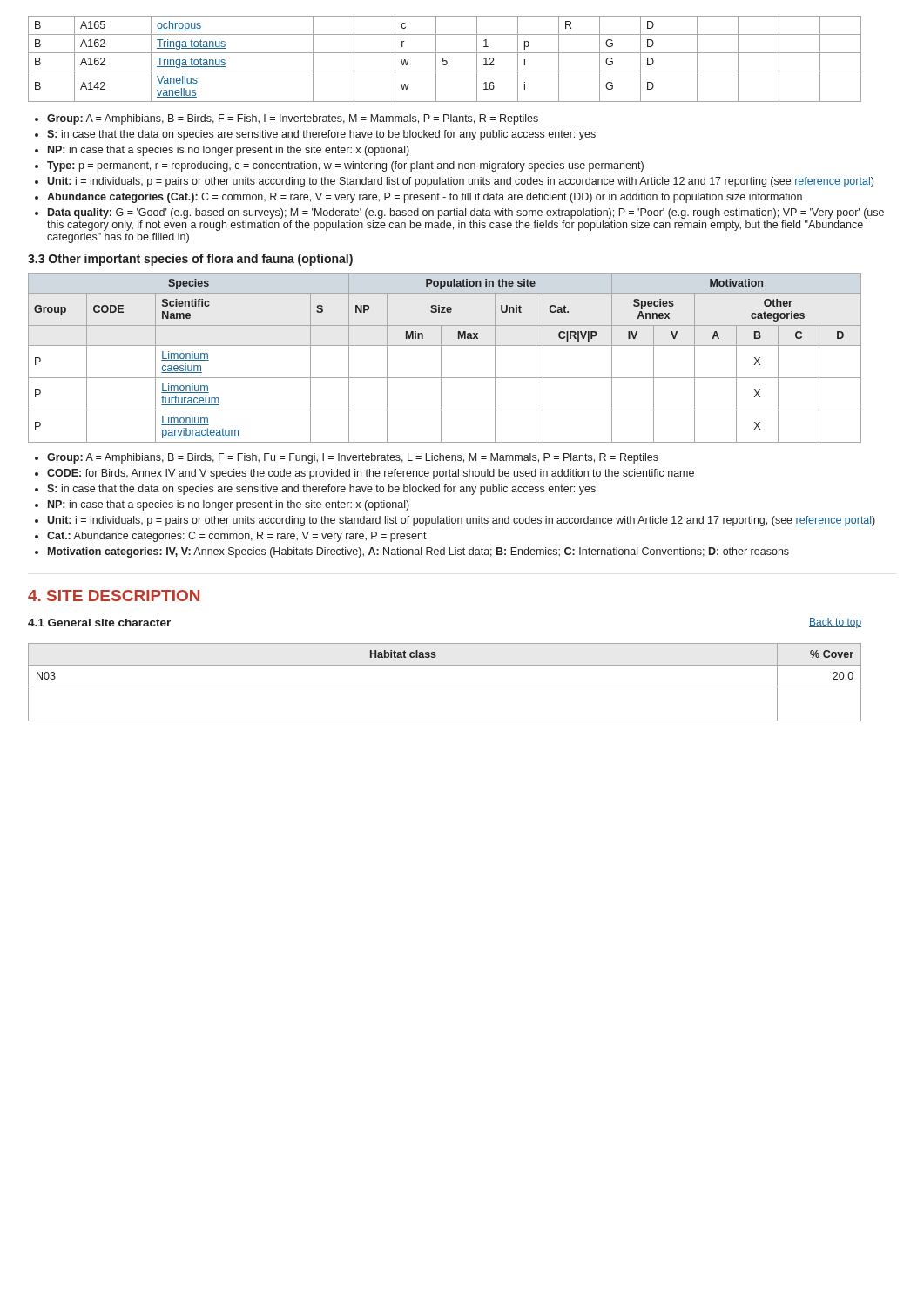The width and height of the screenshot is (924, 1307).
Task: Select the table that reads "Limonium furfuraceum"
Action: tap(462, 358)
